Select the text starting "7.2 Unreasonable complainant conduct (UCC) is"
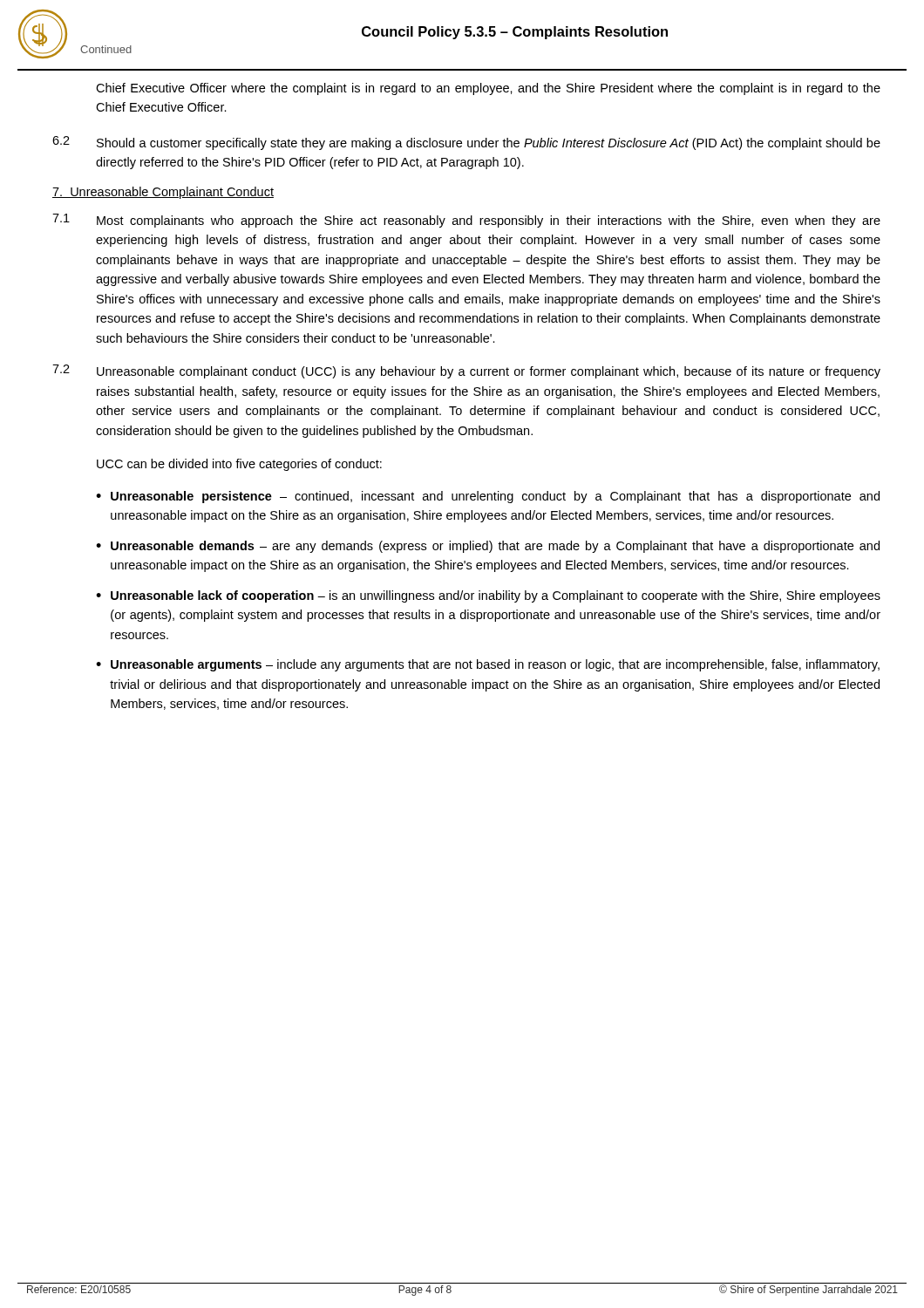 click(466, 401)
